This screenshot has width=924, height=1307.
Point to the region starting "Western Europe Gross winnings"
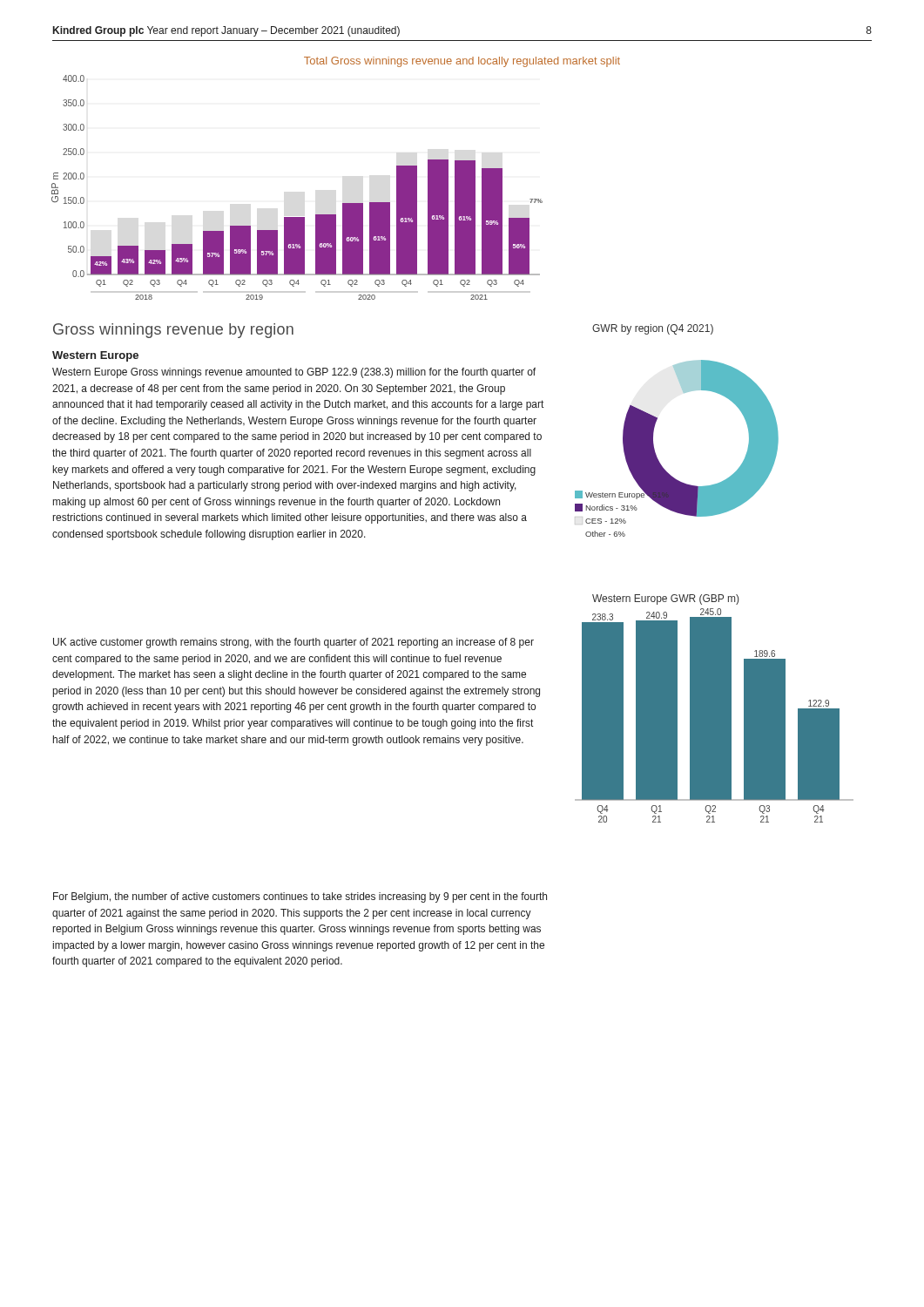click(298, 453)
